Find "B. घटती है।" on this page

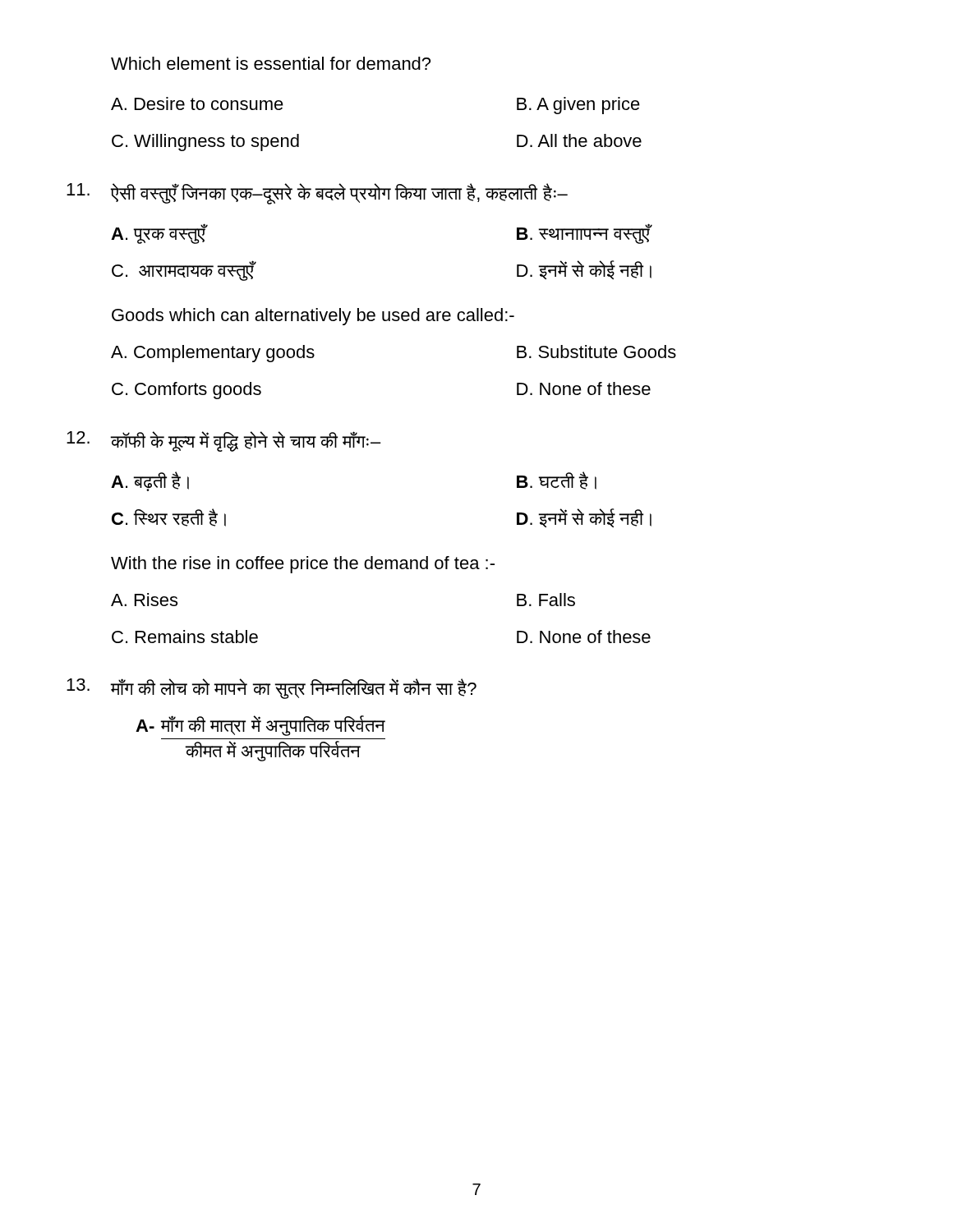pyautogui.click(x=558, y=481)
